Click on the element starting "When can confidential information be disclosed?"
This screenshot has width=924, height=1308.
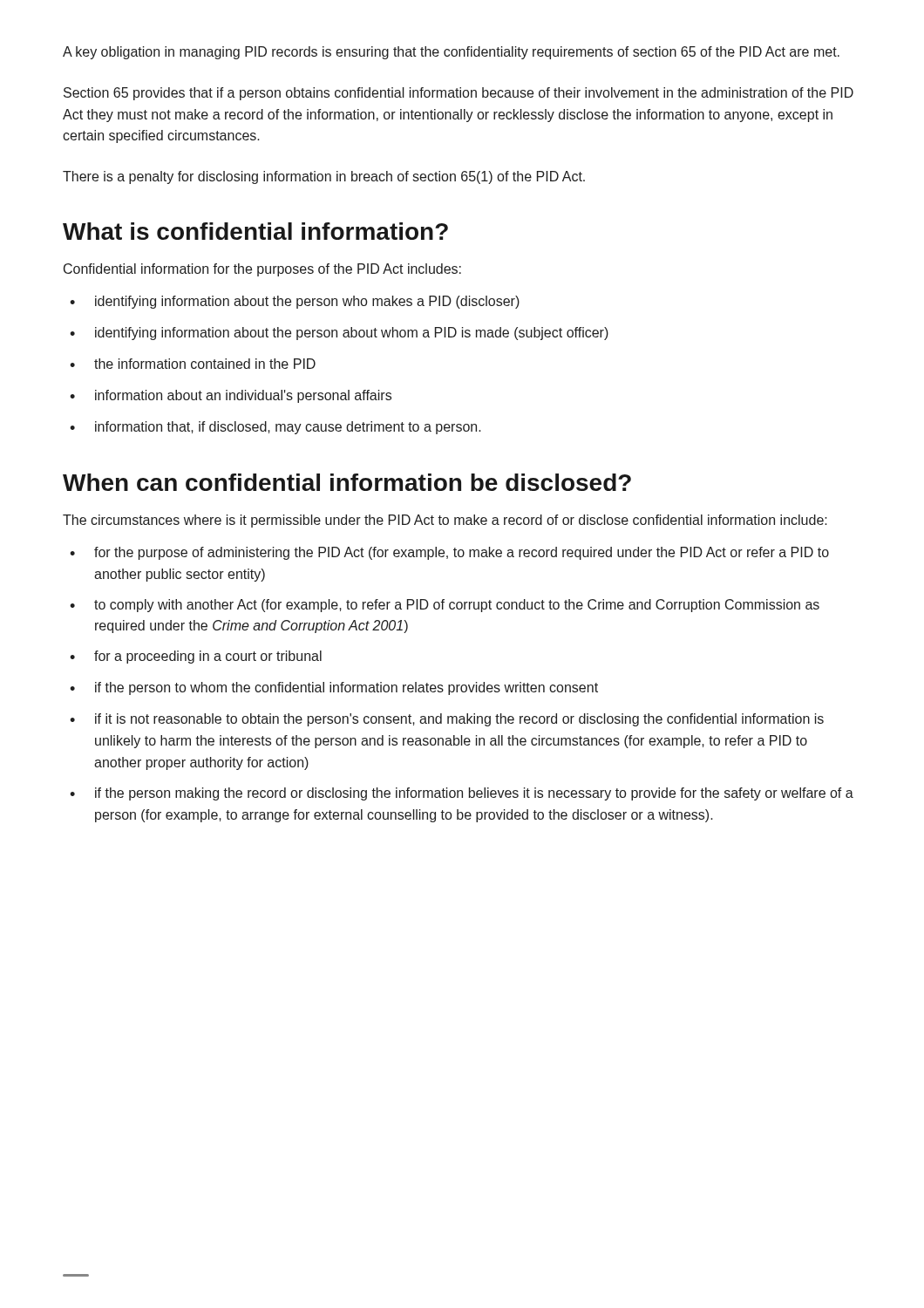[x=458, y=483]
